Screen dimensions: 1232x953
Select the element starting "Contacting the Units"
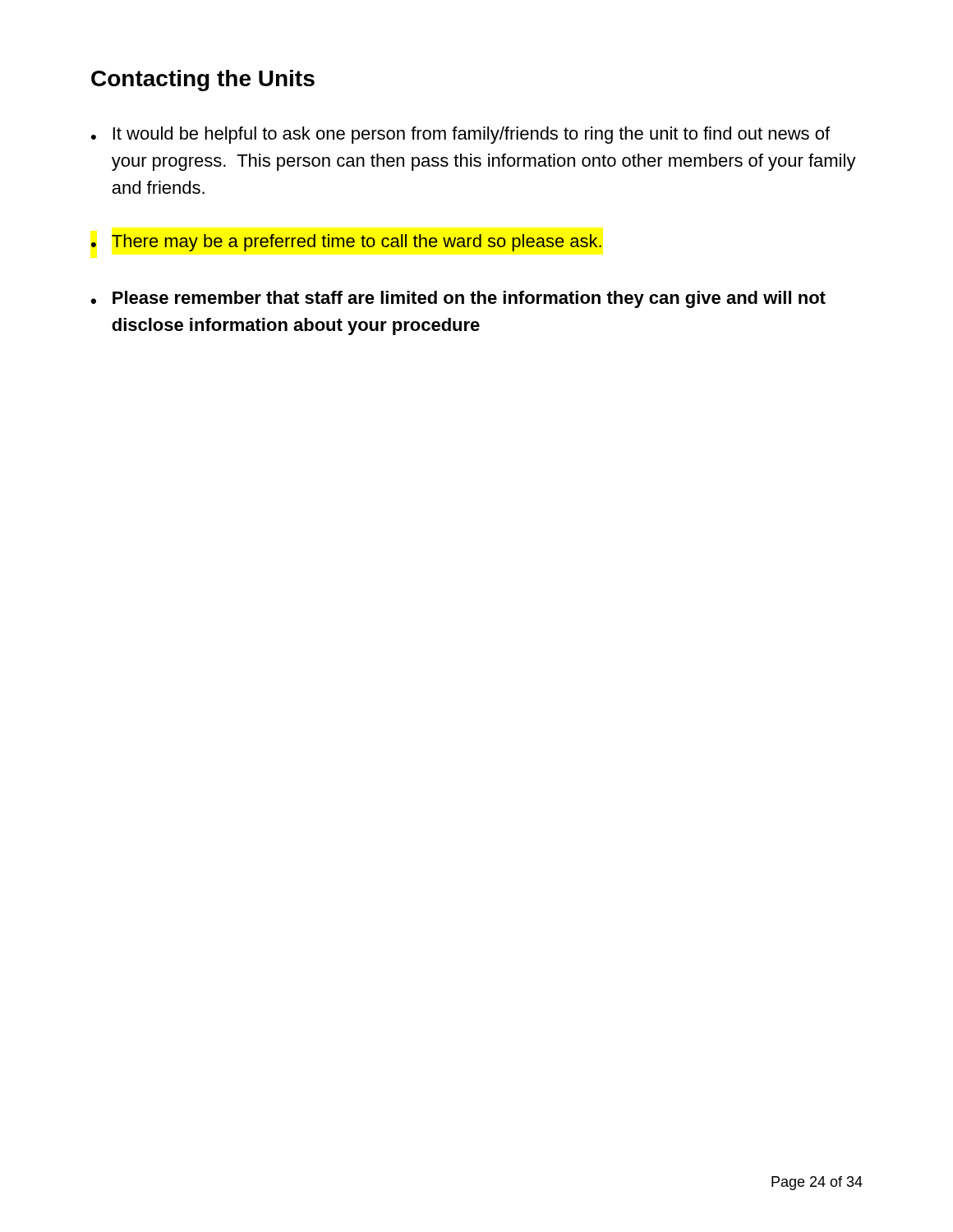(203, 78)
